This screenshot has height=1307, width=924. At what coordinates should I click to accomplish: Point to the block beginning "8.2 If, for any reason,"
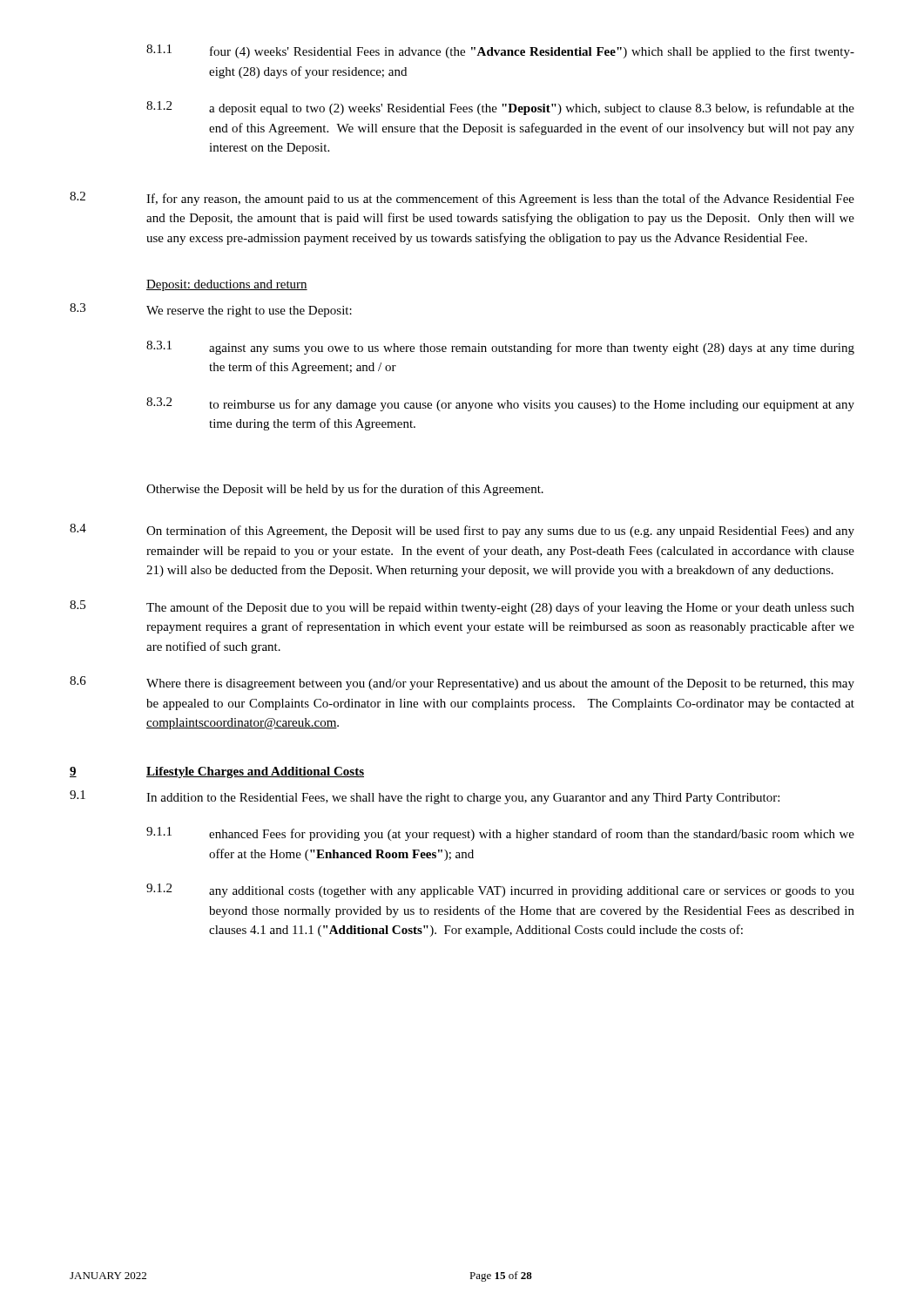462,222
